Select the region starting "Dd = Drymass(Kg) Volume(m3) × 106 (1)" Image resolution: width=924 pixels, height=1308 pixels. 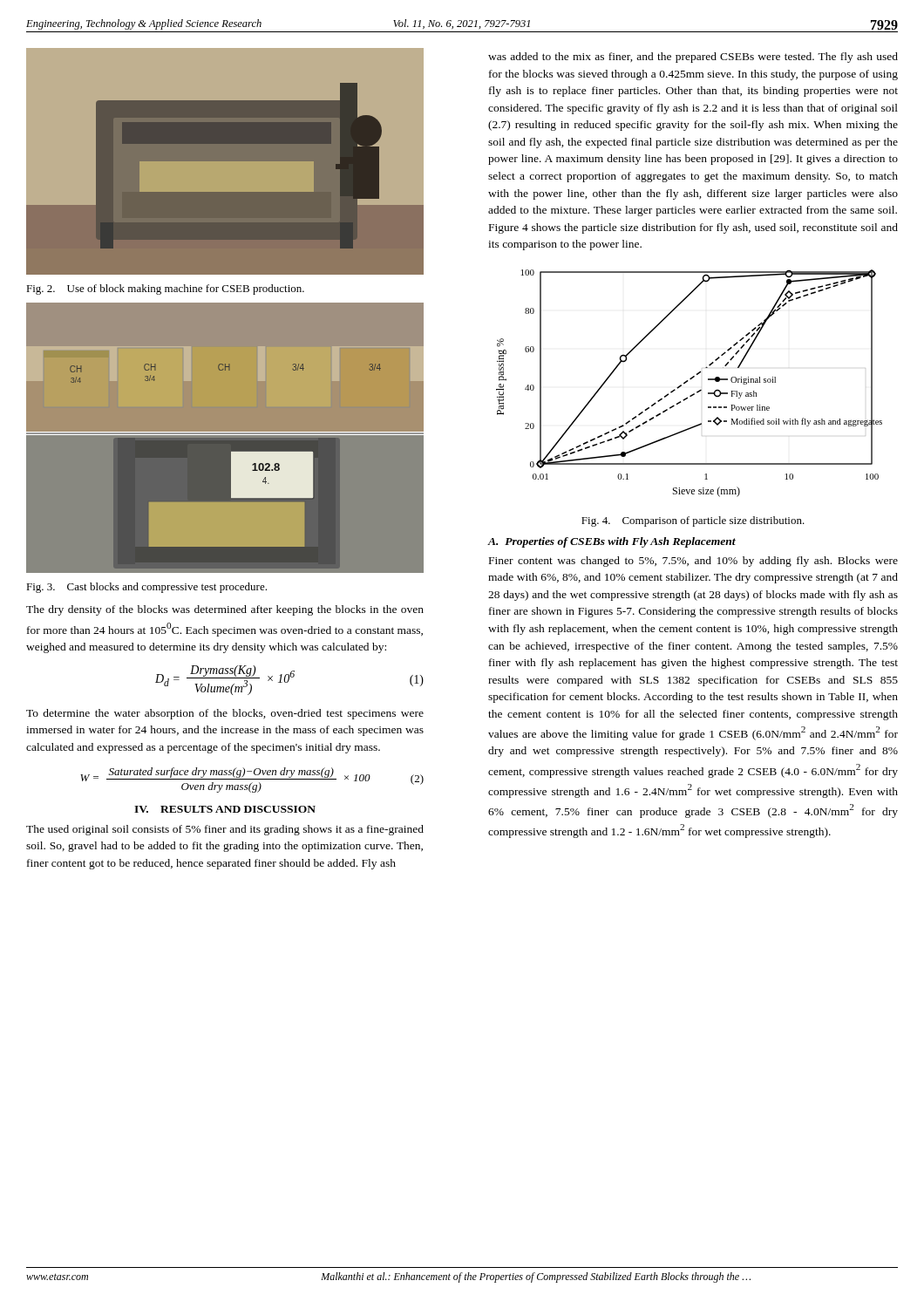point(289,680)
